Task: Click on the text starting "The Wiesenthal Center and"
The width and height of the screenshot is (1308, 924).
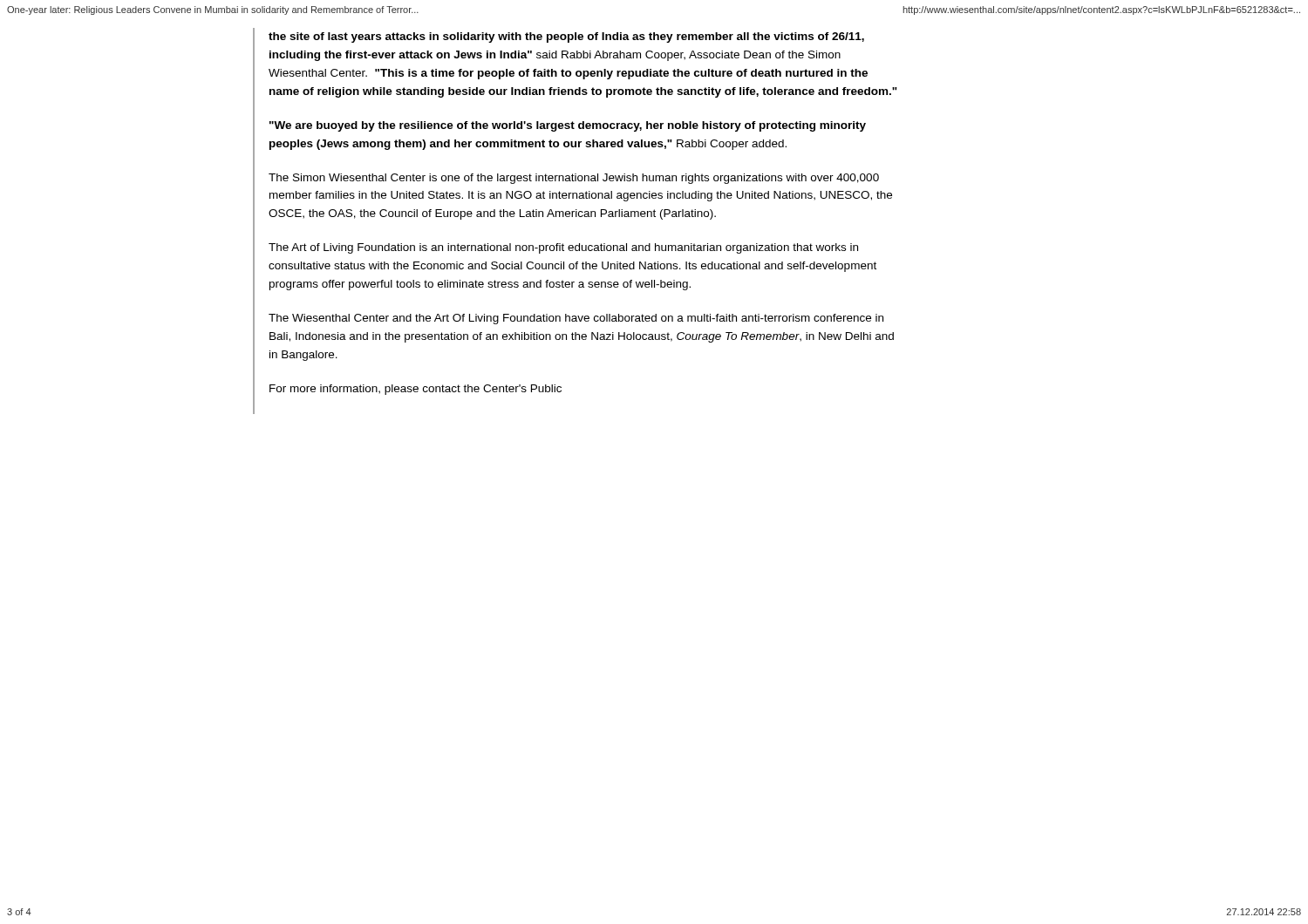Action: click(581, 336)
